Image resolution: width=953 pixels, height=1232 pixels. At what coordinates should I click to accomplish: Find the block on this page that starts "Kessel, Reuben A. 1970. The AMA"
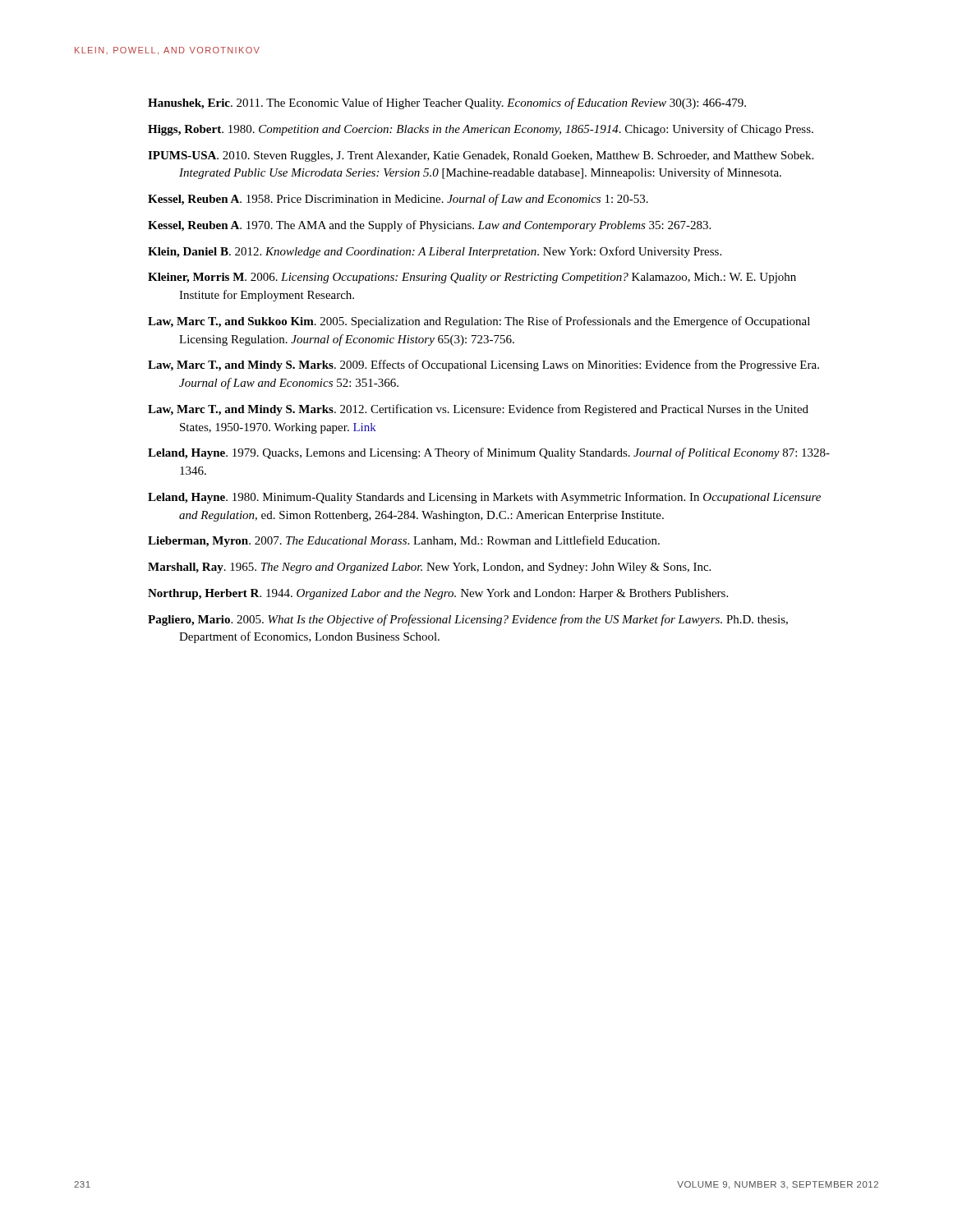click(430, 225)
